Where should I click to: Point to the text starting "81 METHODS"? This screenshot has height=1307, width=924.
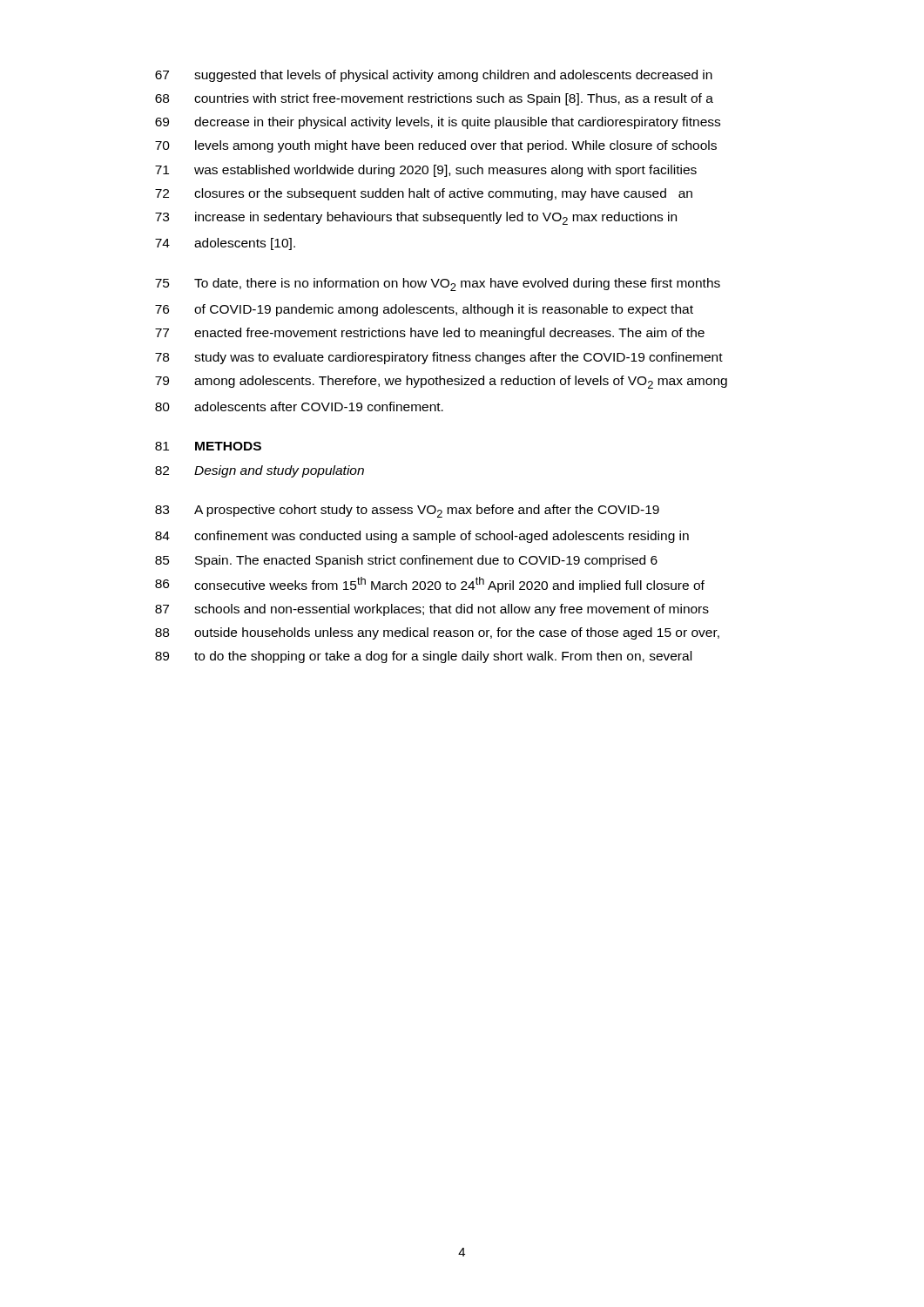pos(208,446)
